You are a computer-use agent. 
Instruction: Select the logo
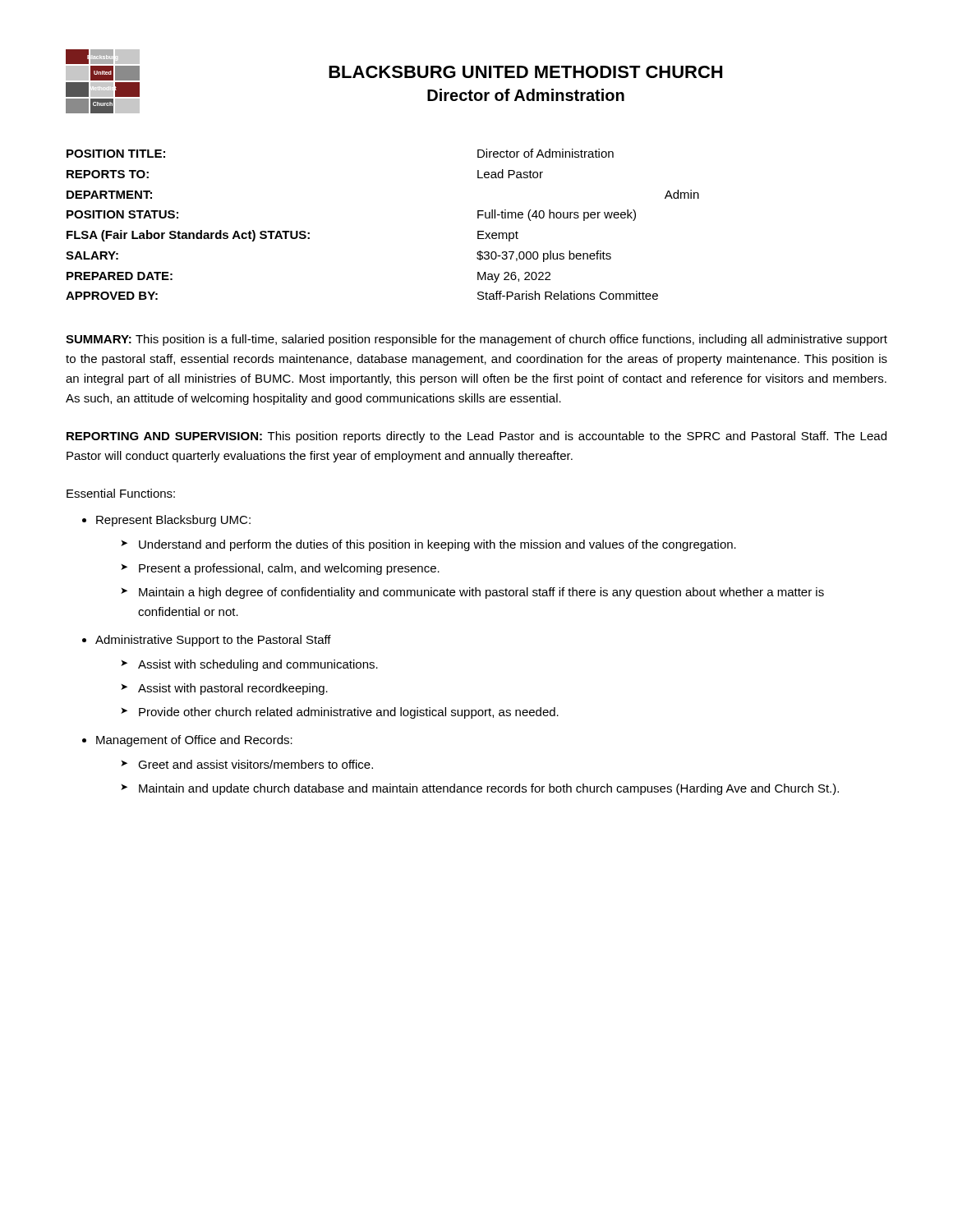click(103, 83)
